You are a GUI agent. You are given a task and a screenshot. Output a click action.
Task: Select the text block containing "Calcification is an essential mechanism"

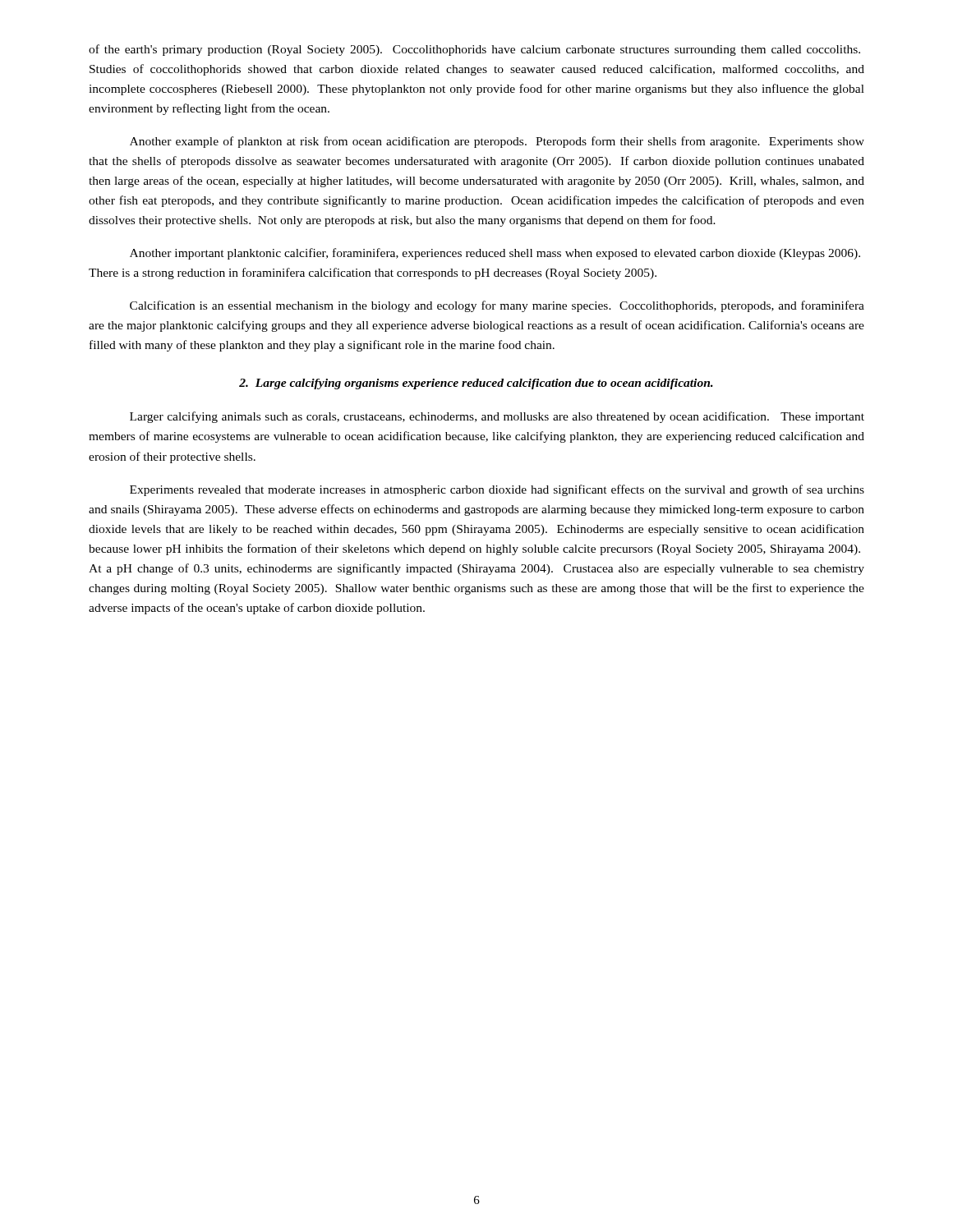pyautogui.click(x=476, y=325)
